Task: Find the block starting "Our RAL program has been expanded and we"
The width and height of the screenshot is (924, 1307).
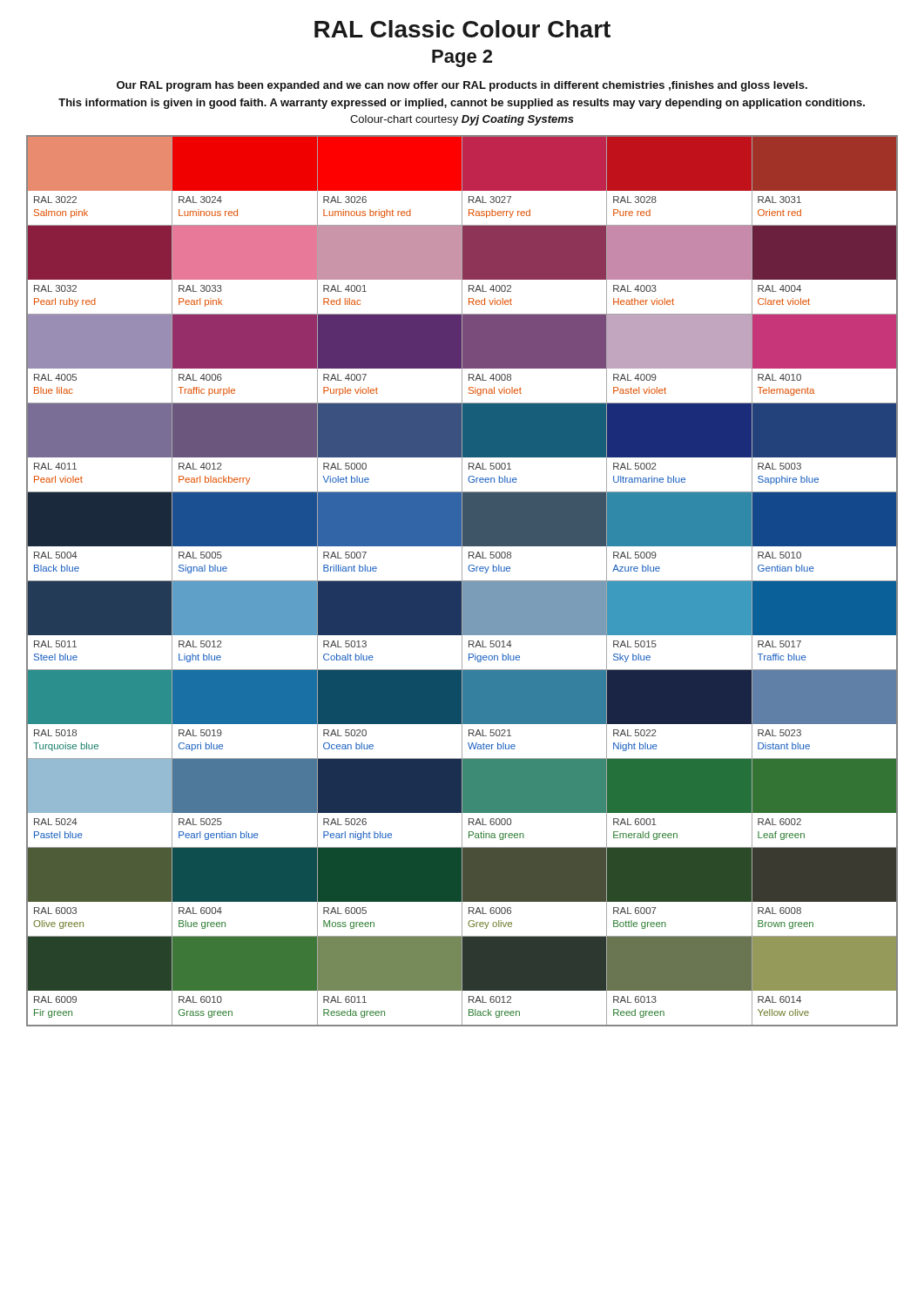Action: (x=462, y=102)
